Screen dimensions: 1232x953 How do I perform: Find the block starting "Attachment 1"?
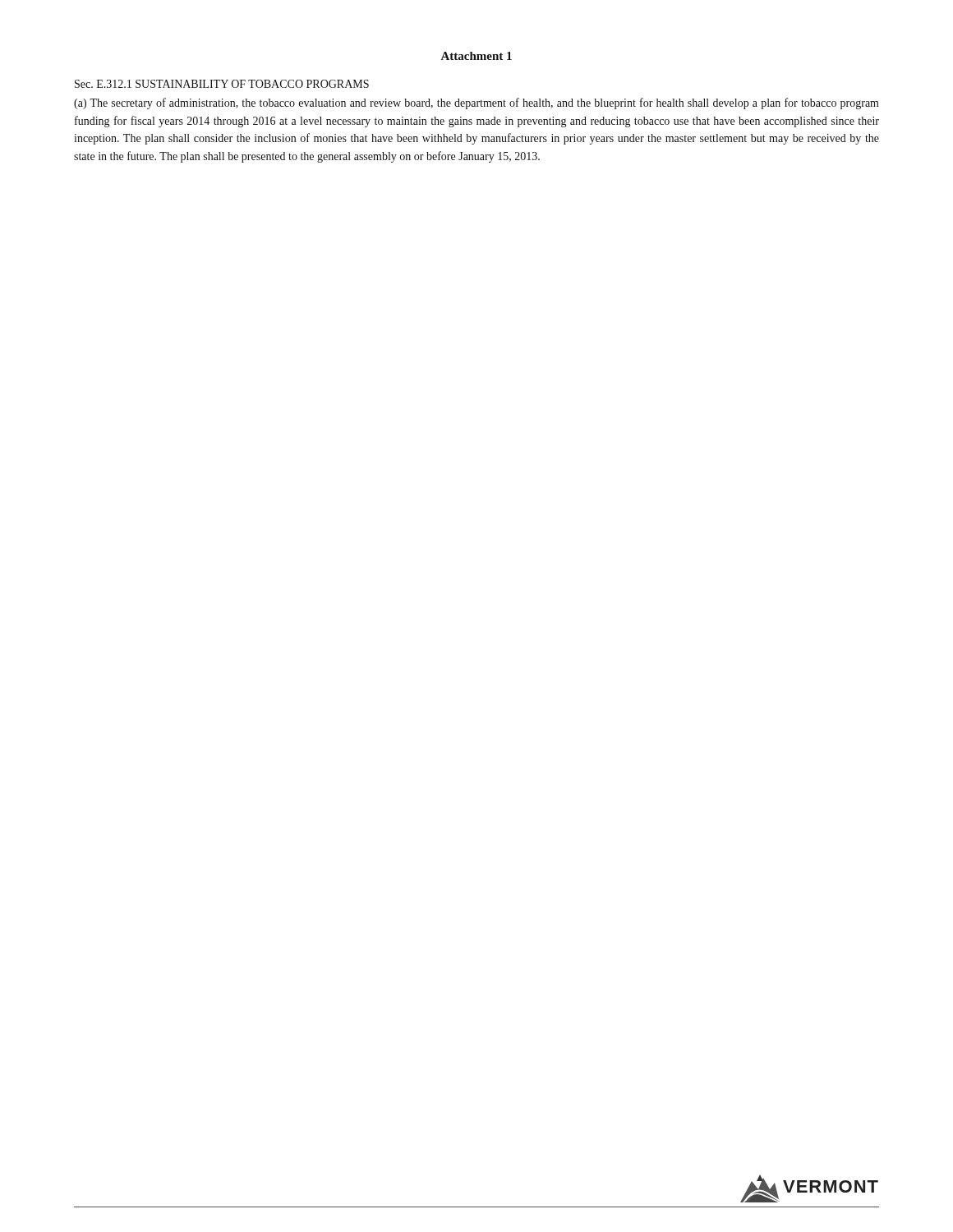point(476,56)
